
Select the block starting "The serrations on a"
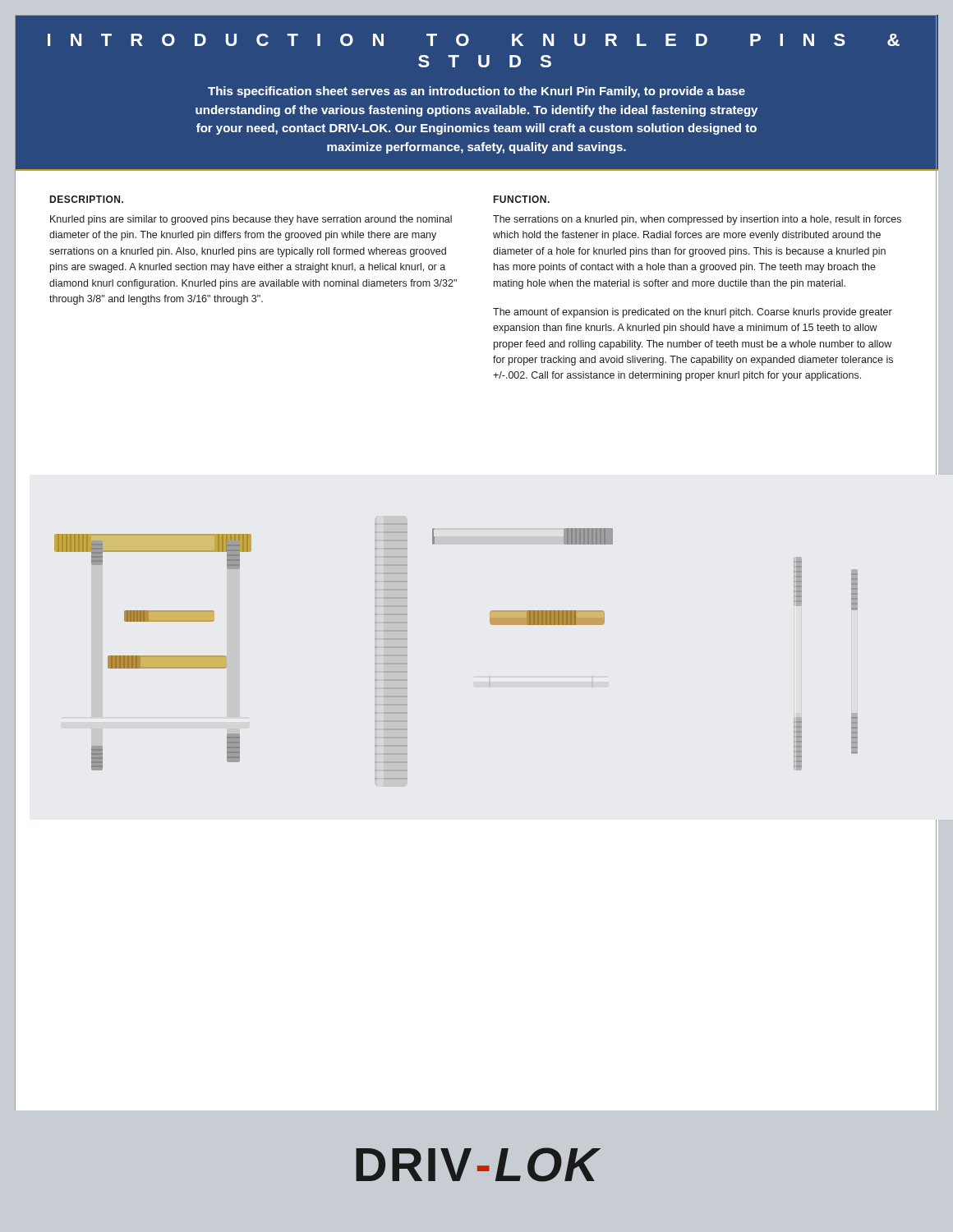(698, 298)
